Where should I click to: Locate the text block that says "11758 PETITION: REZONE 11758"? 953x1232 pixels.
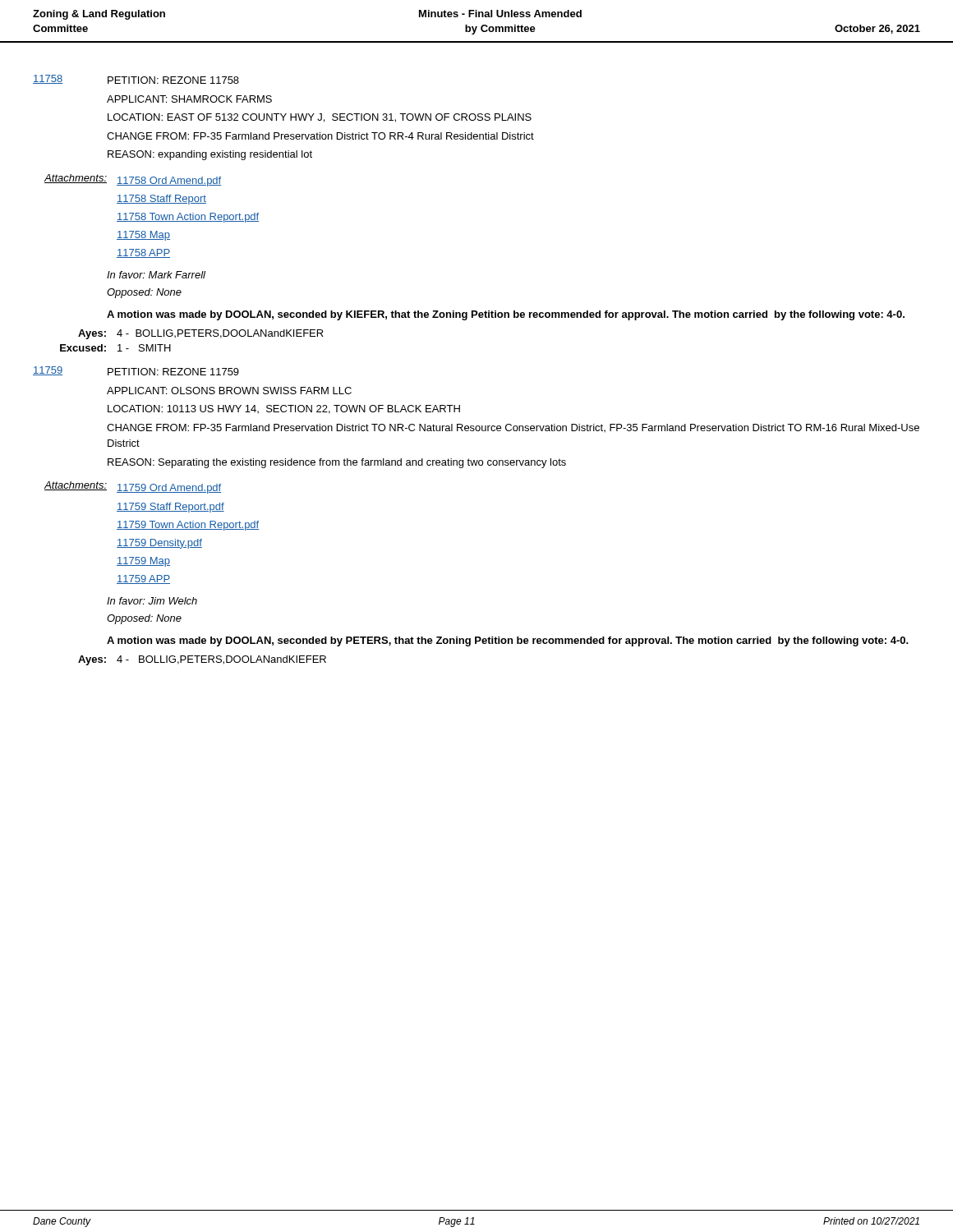(x=476, y=119)
